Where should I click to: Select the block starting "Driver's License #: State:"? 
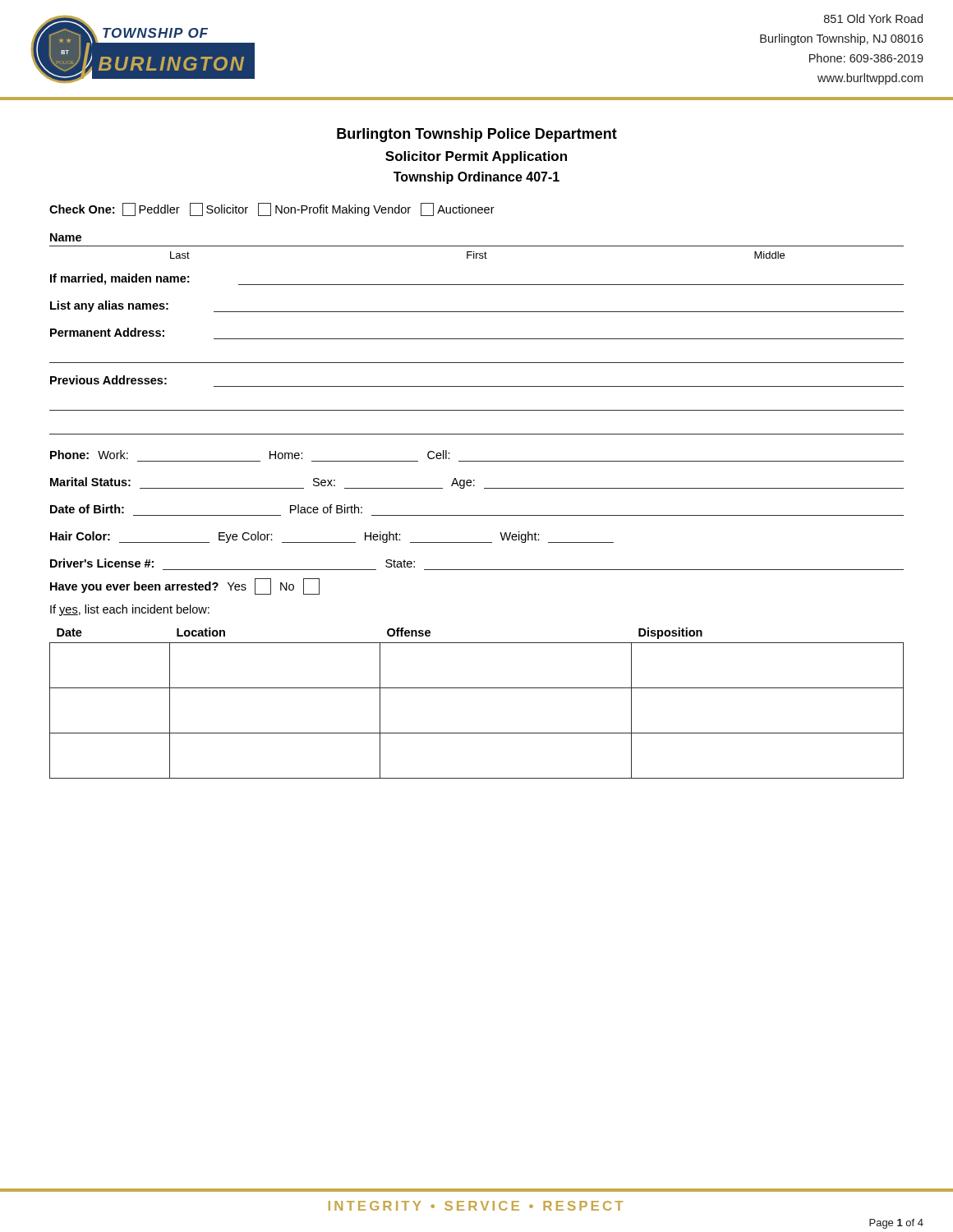[476, 560]
